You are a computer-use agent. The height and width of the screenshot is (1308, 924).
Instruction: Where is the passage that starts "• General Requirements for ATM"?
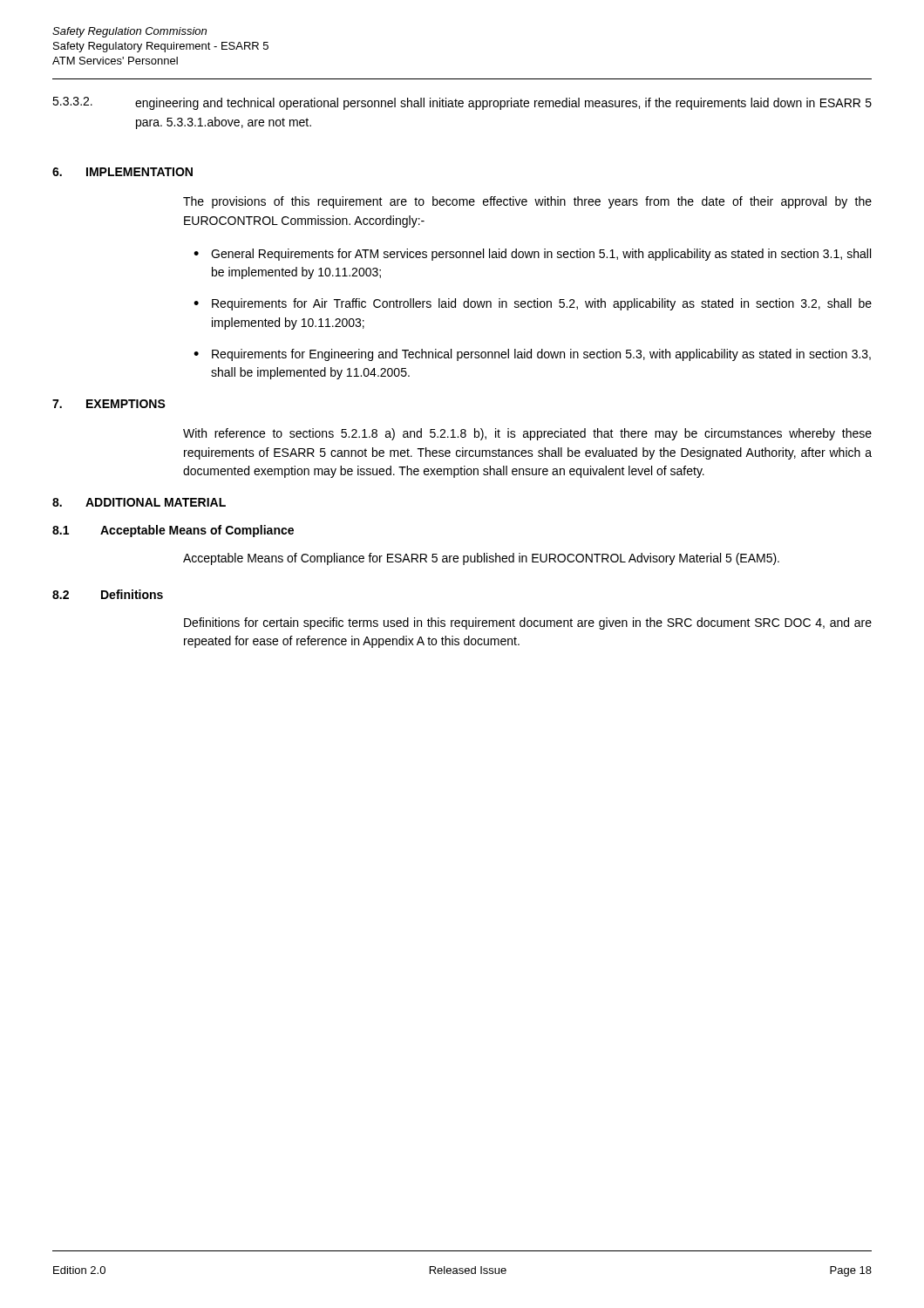coord(533,264)
